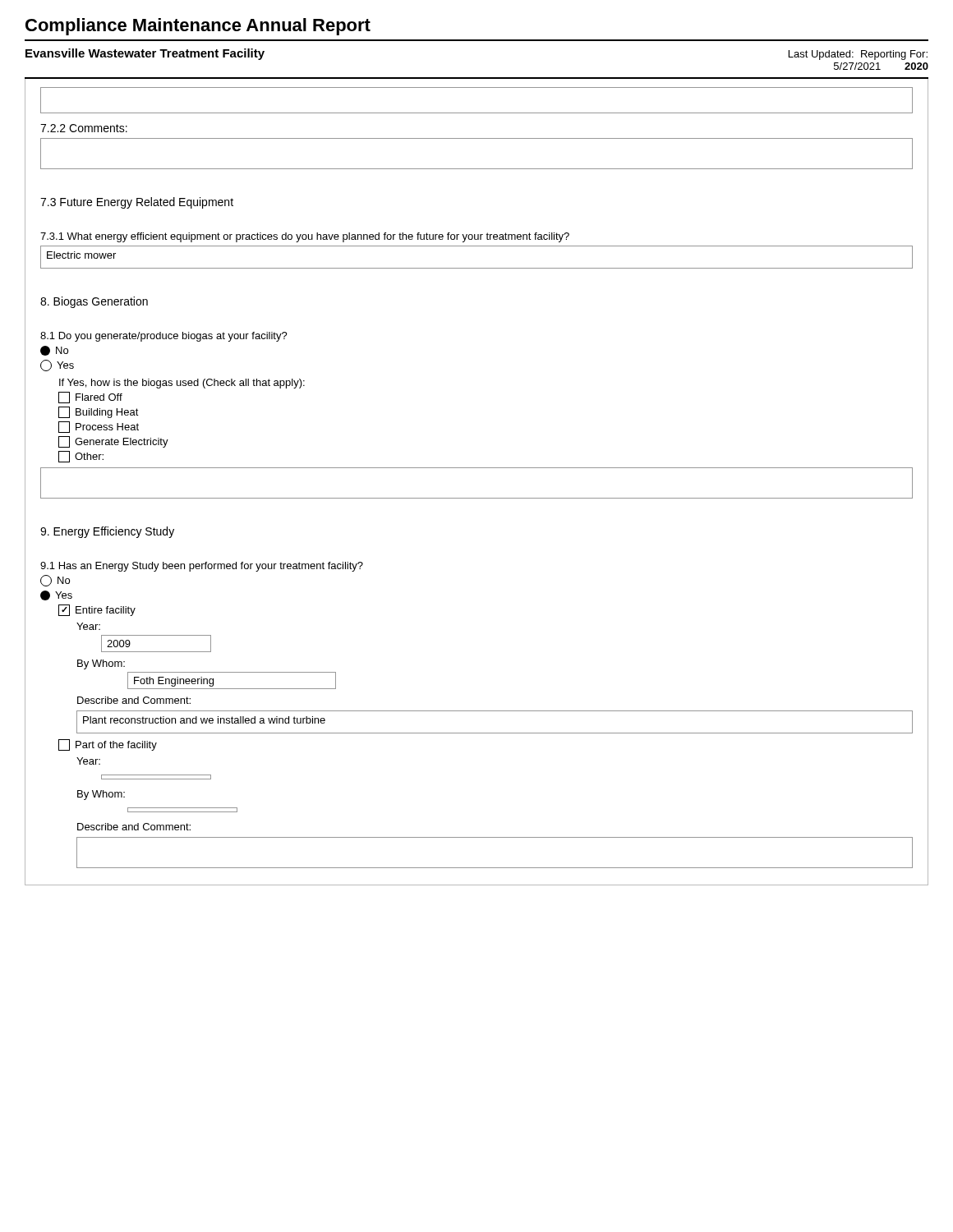Find the text containing "Last Updated: Reporting For:5/27/2021 2020"
The height and width of the screenshot is (1232, 953).
[858, 60]
